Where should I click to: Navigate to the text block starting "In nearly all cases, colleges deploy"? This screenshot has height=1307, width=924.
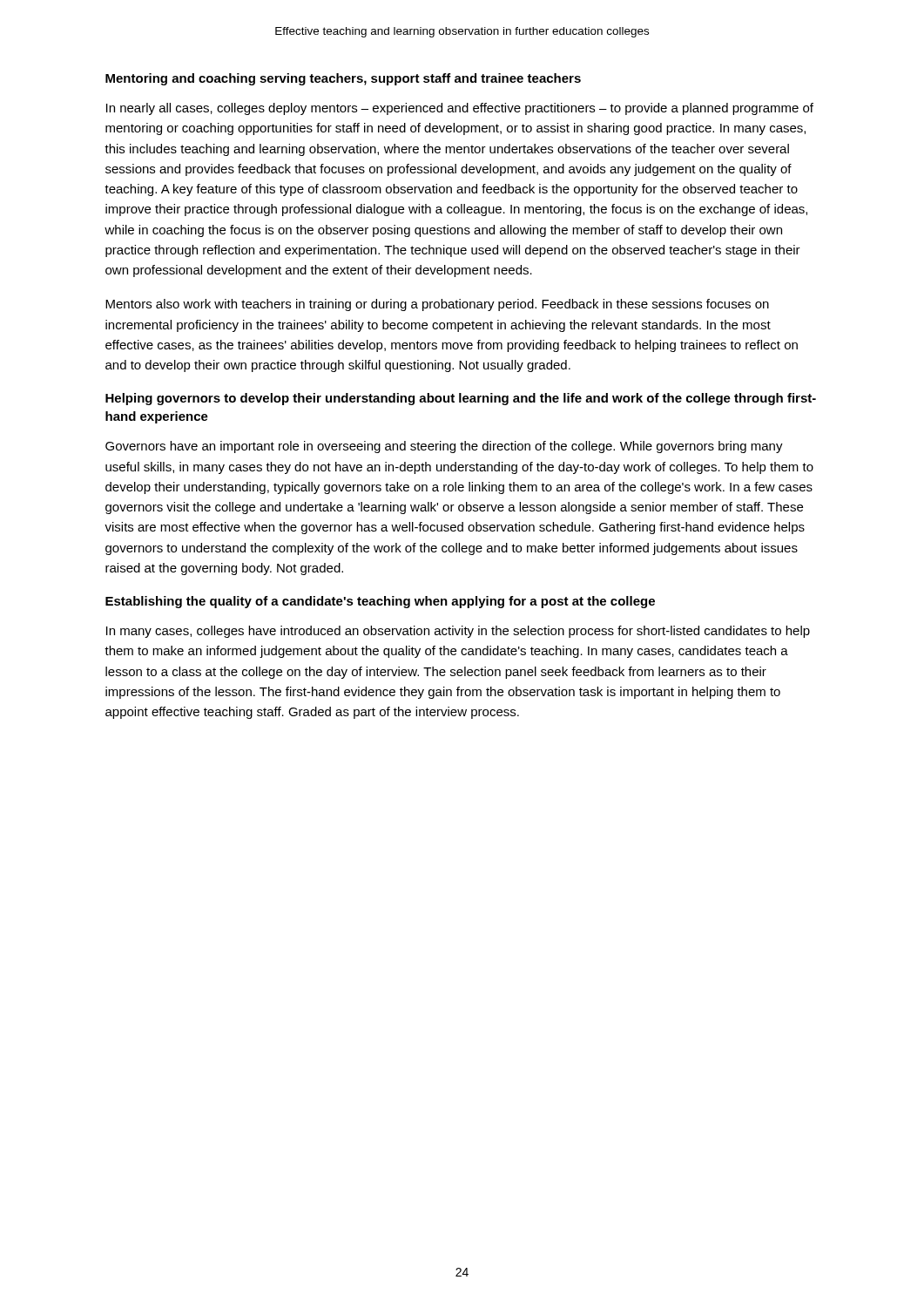click(459, 189)
